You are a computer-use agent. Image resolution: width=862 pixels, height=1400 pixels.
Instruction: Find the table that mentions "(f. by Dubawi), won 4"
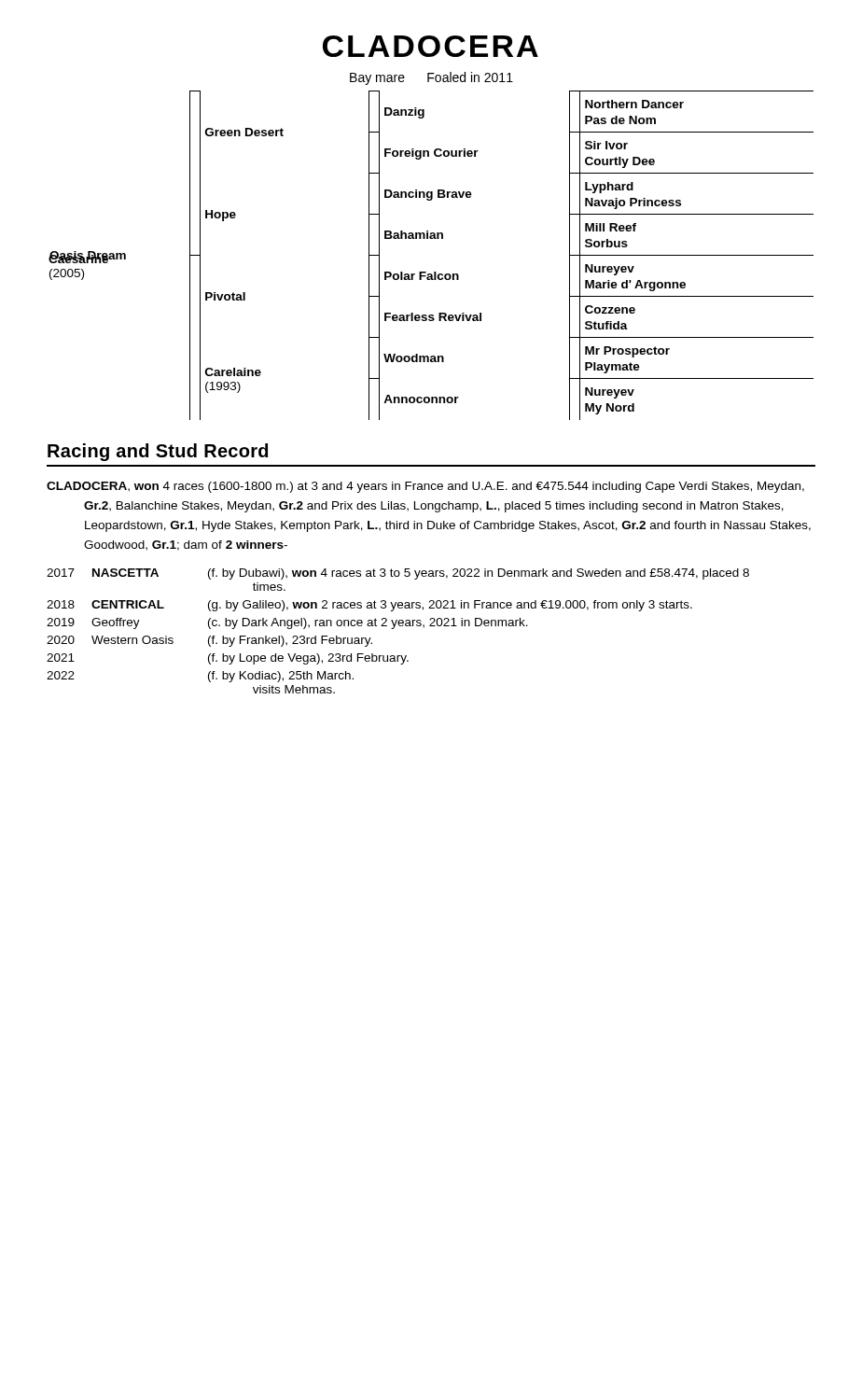click(431, 631)
